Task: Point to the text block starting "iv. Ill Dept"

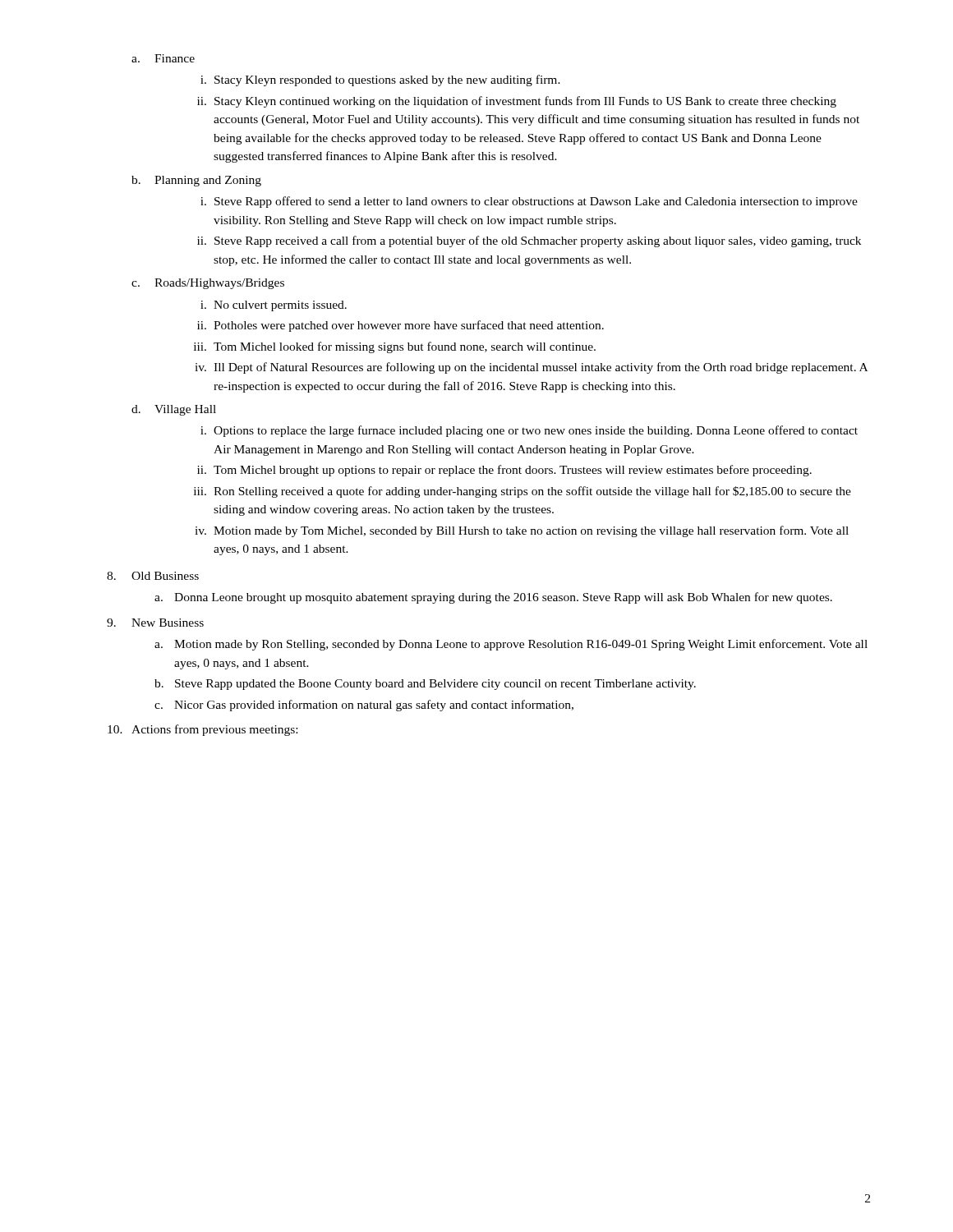Action: [529, 377]
